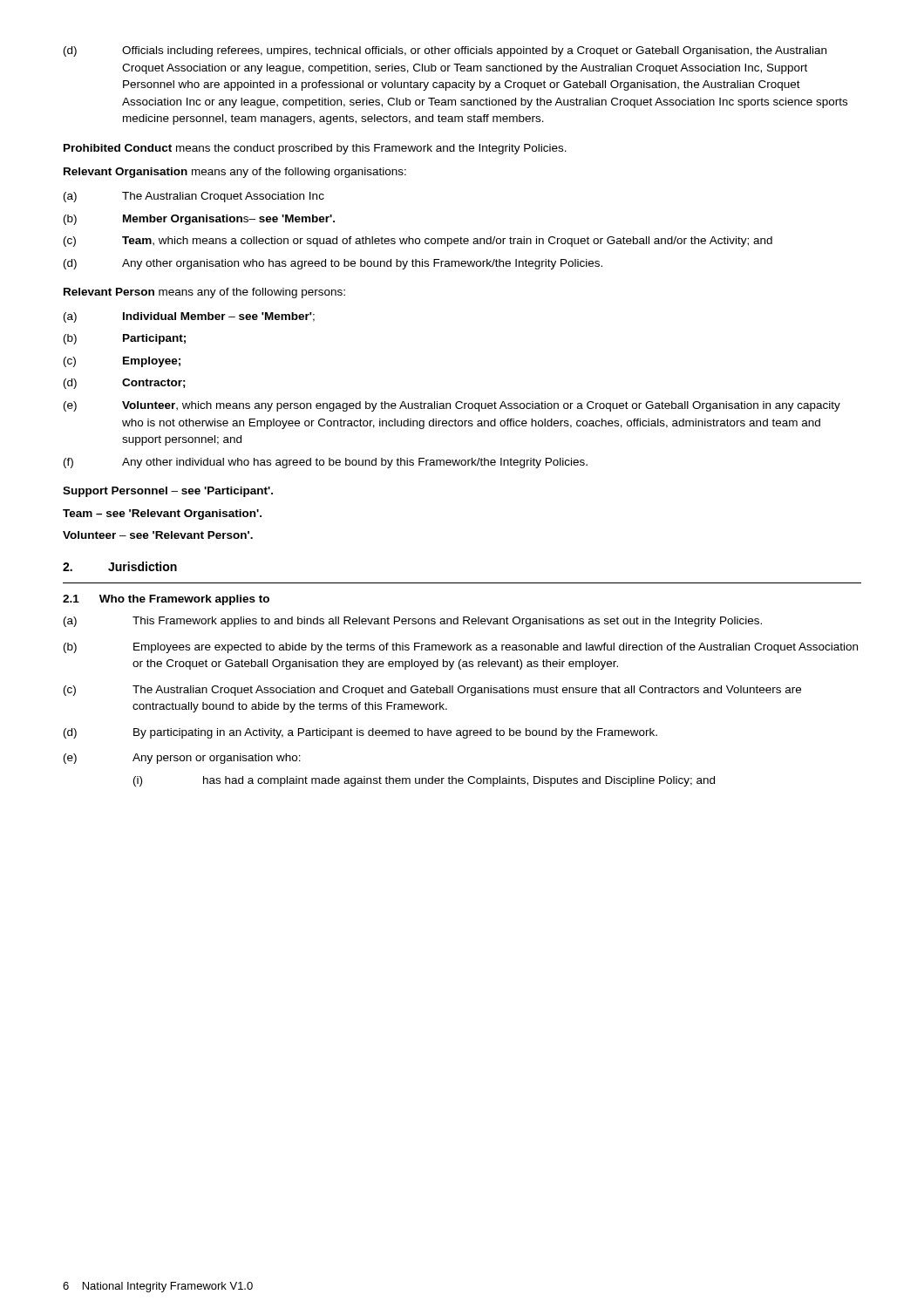Locate the section header with the text "2. Jurisdiction"
924x1308 pixels.
pos(120,567)
